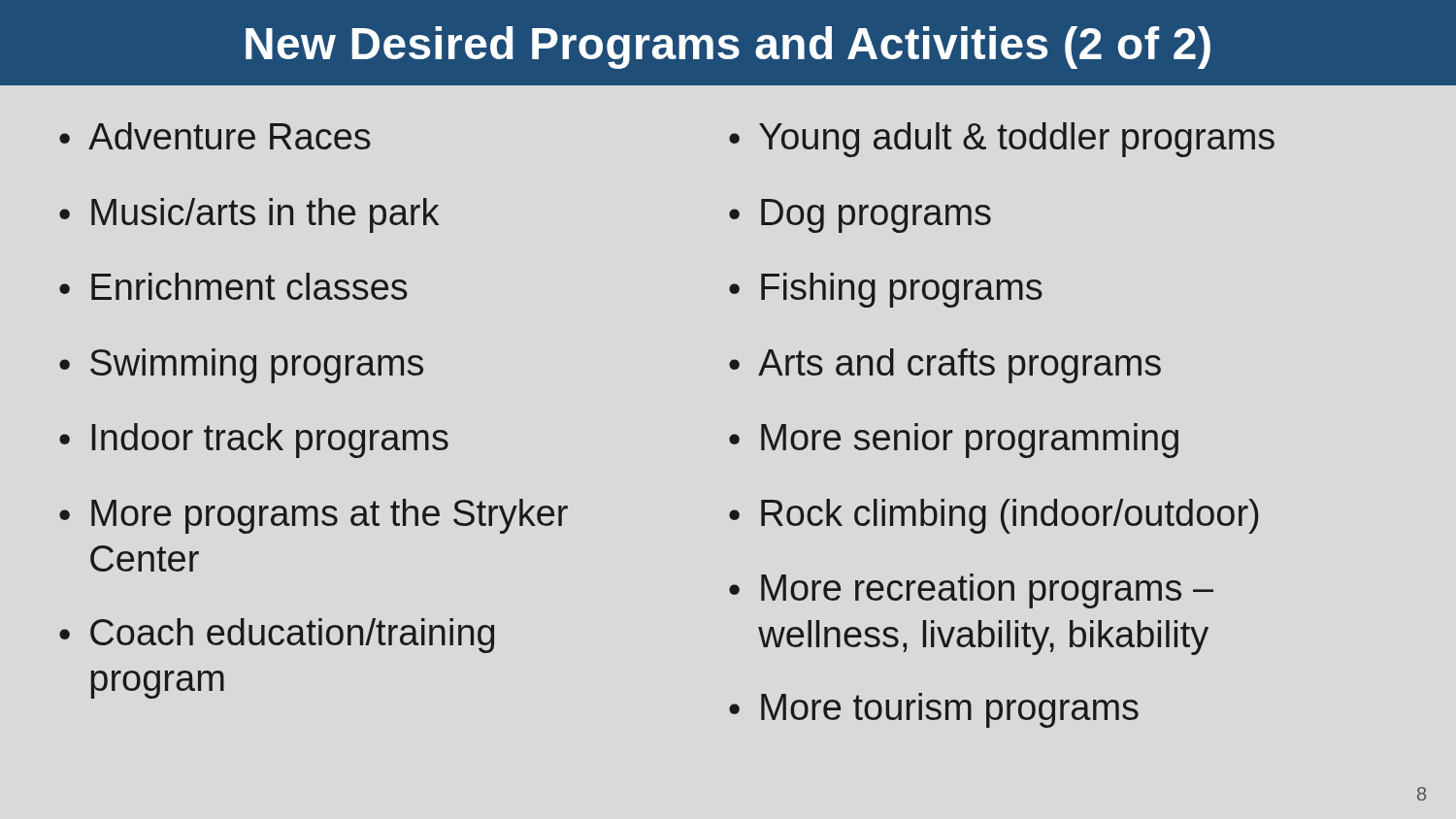Screen dimensions: 819x1456
Task: Point to "•Rock climbing (indoor/outdoor)"
Action: tap(994, 515)
